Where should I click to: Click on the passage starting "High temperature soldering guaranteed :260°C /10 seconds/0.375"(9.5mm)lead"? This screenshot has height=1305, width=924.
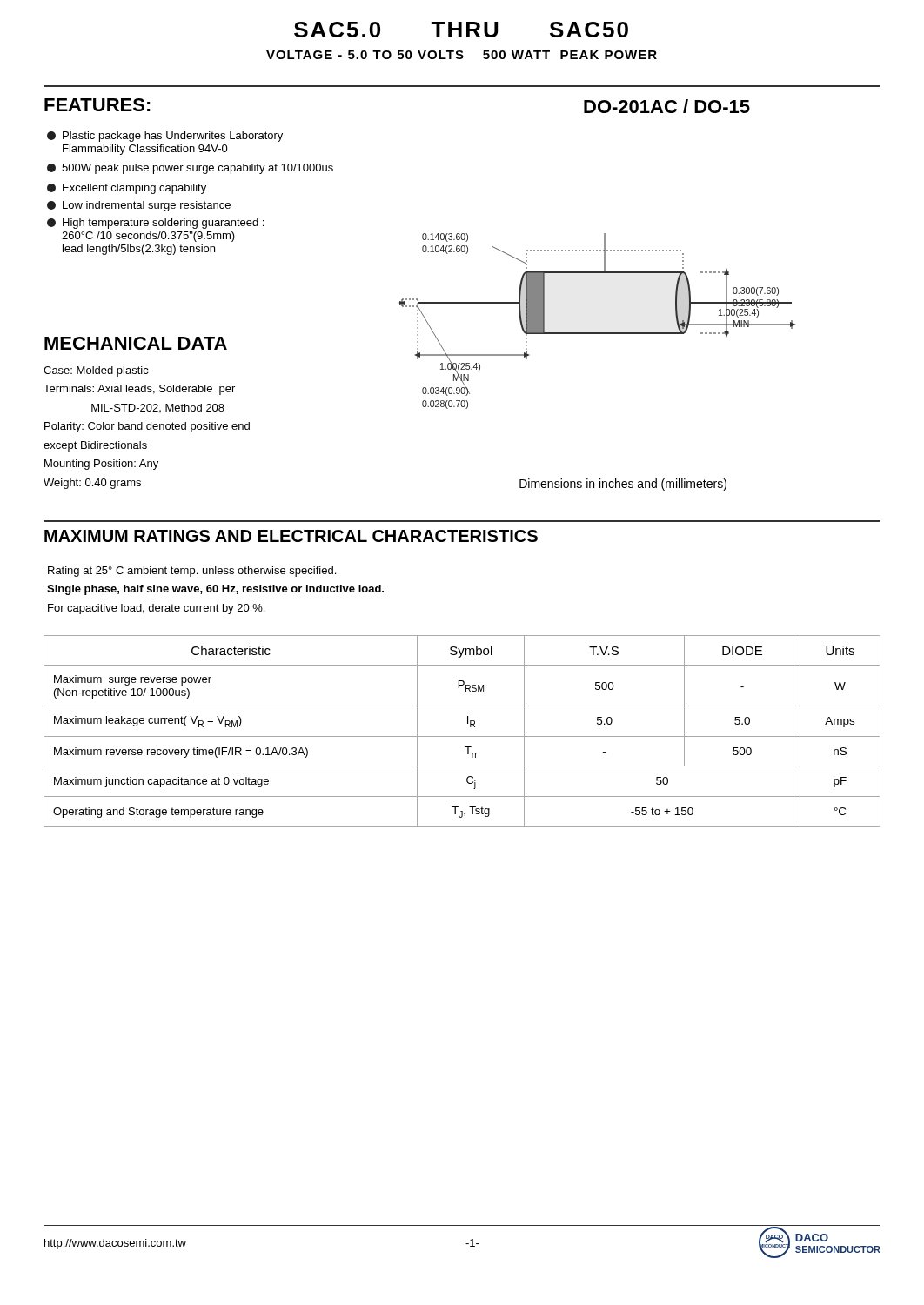[156, 235]
